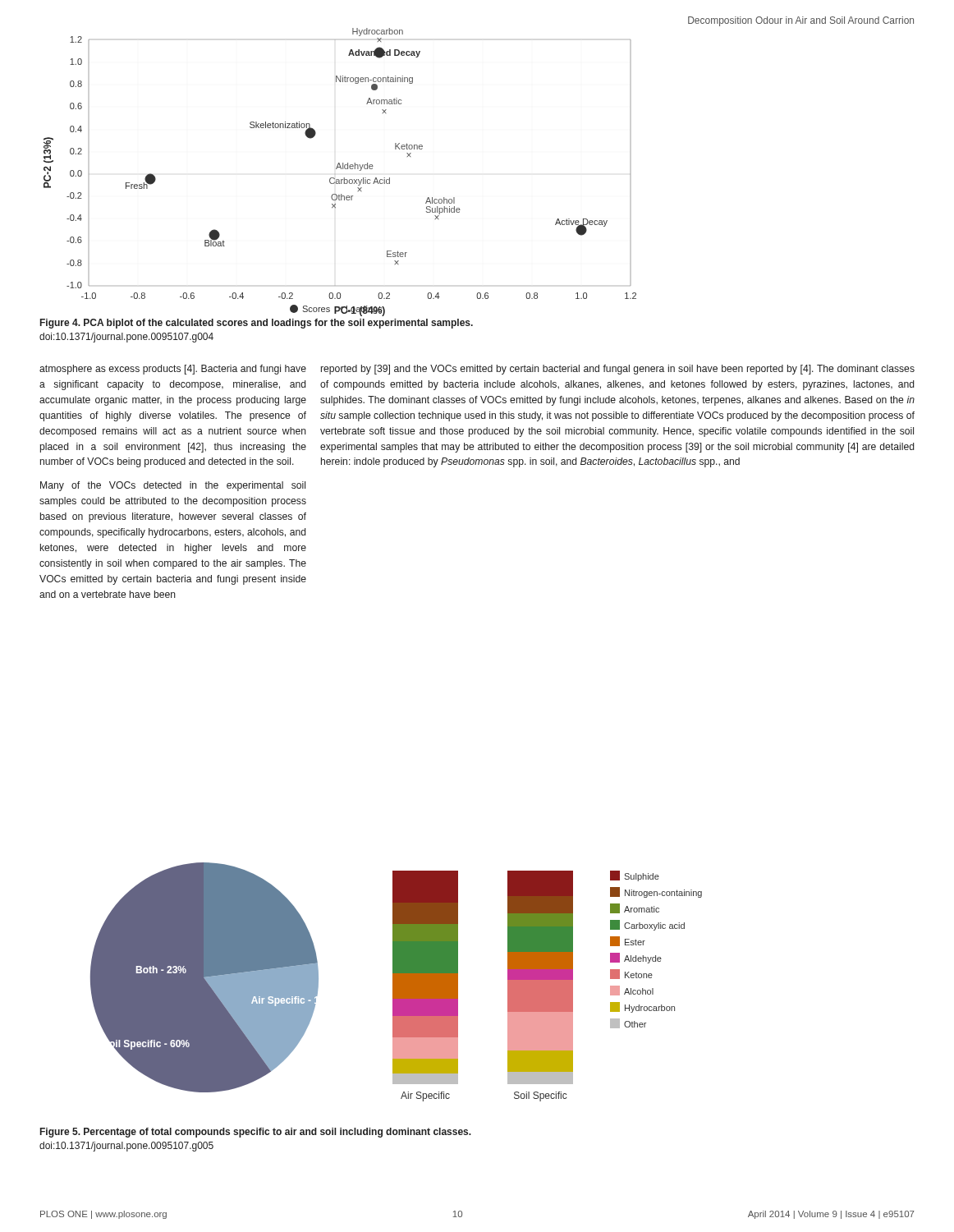Locate the caption with the text "Figure 5. Percentage of"
This screenshot has height=1232, width=954.
(255, 1139)
